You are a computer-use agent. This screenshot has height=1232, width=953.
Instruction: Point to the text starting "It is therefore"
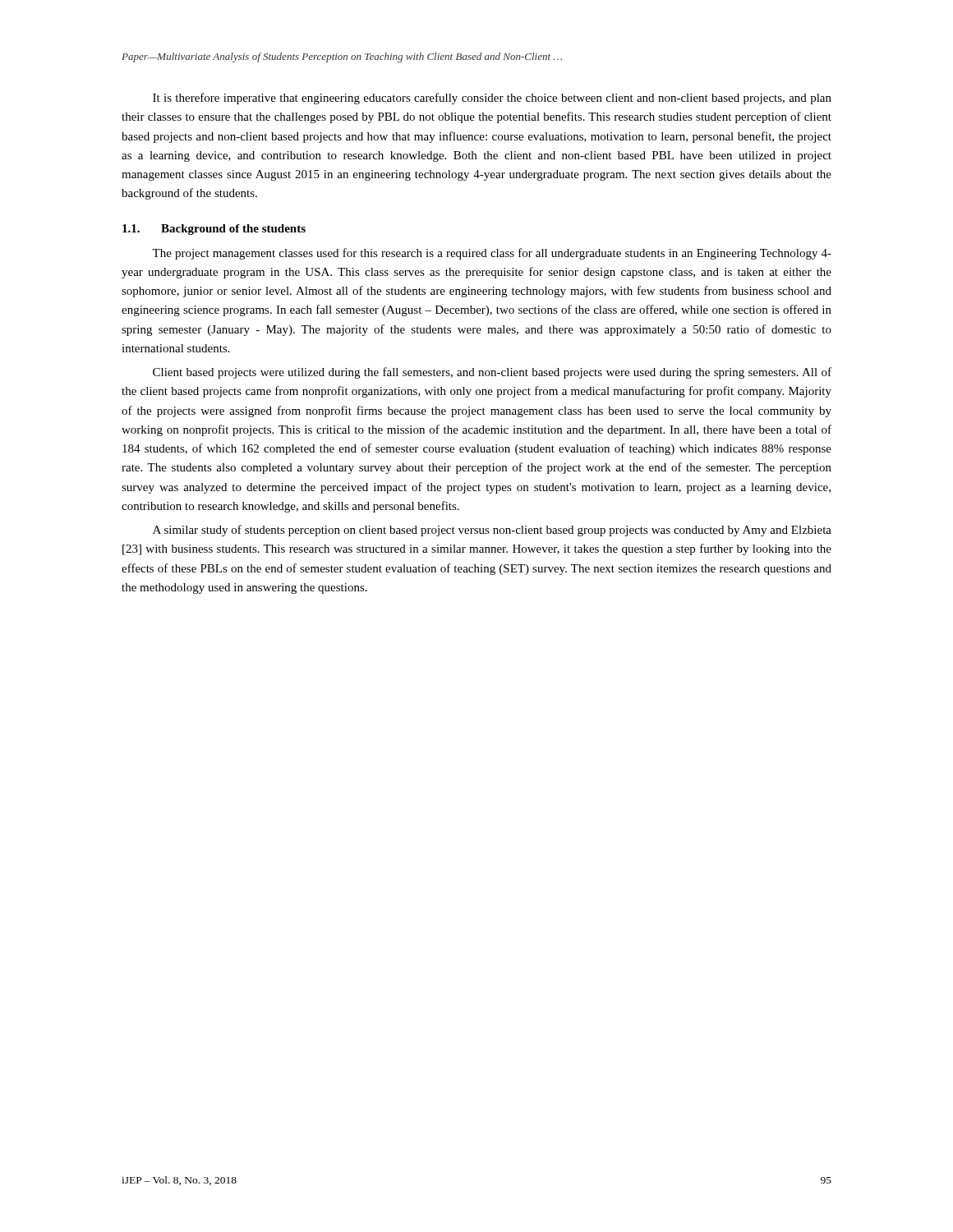[x=476, y=146]
